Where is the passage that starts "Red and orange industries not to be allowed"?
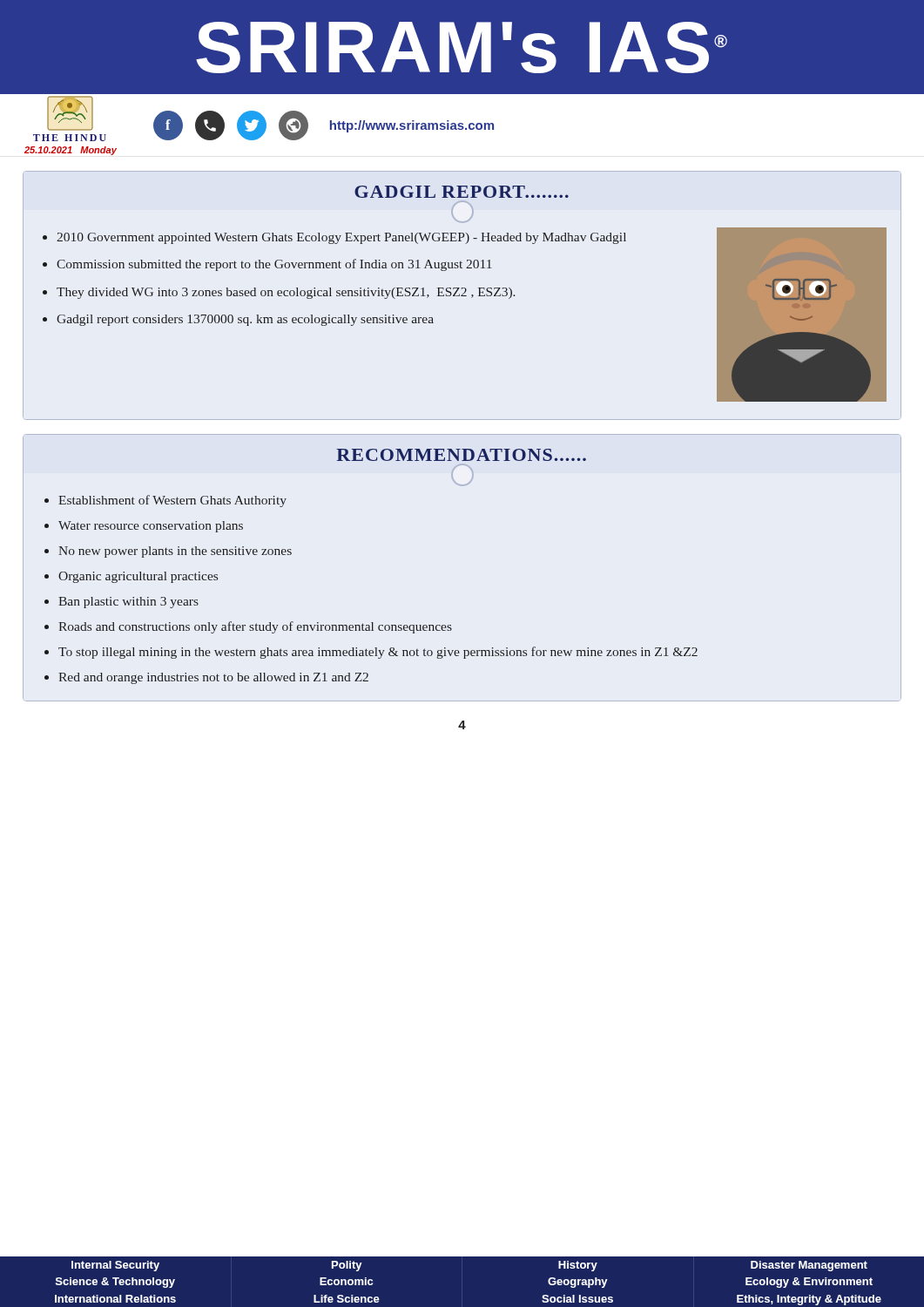Image resolution: width=924 pixels, height=1307 pixels. pyautogui.click(x=214, y=677)
